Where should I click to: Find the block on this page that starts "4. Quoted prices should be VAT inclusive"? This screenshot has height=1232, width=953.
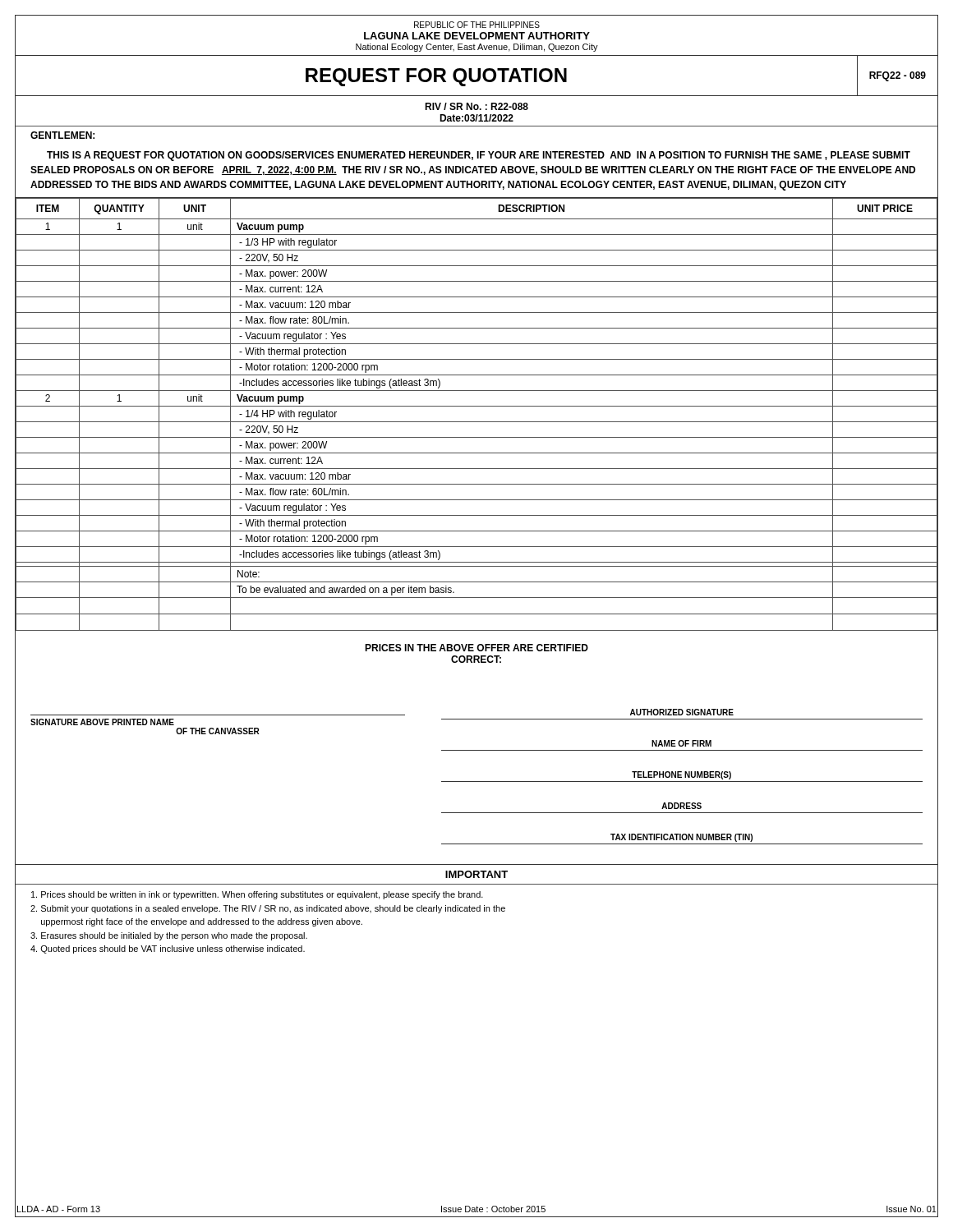click(x=168, y=949)
